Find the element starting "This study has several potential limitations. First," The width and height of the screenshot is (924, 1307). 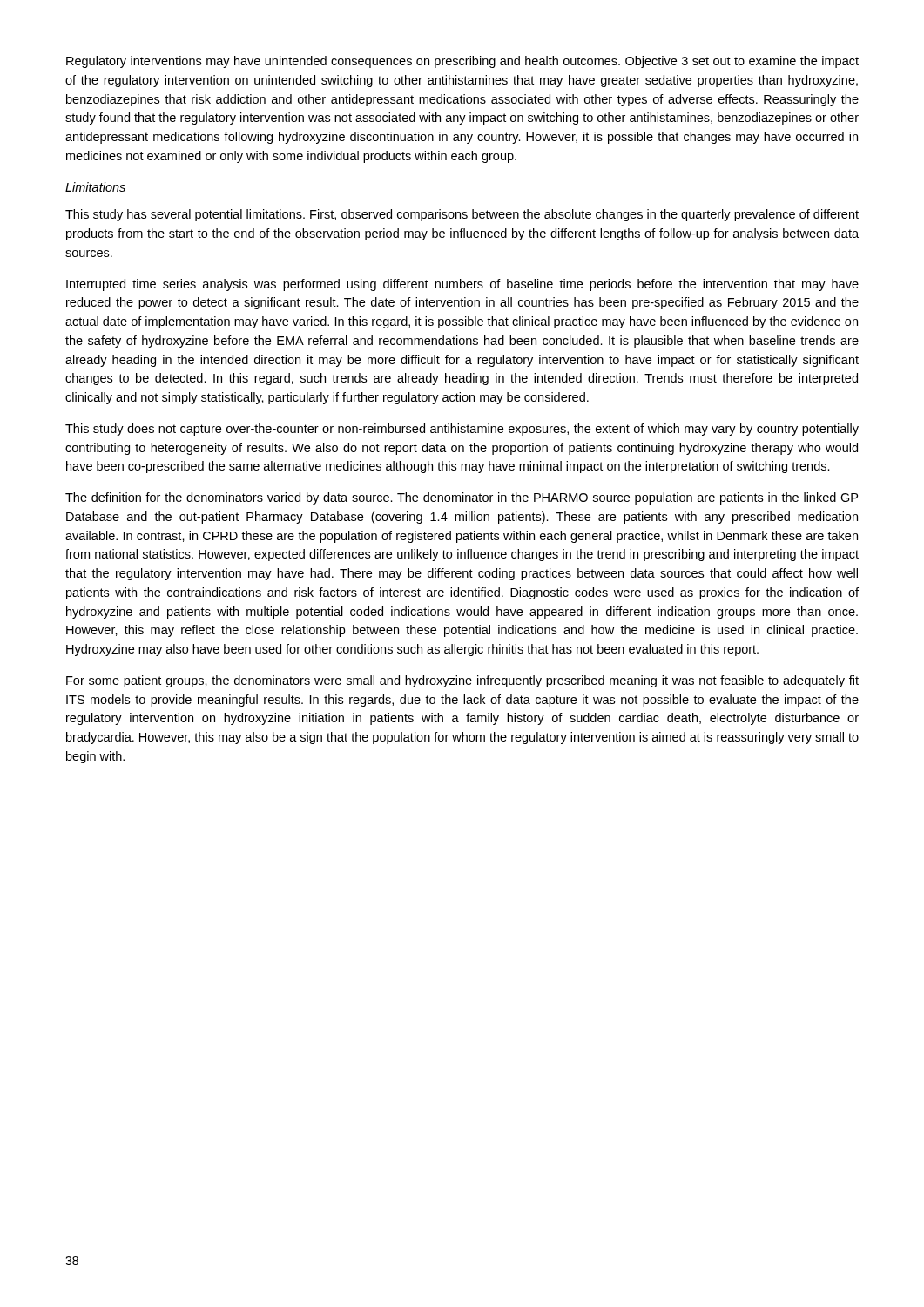462,234
